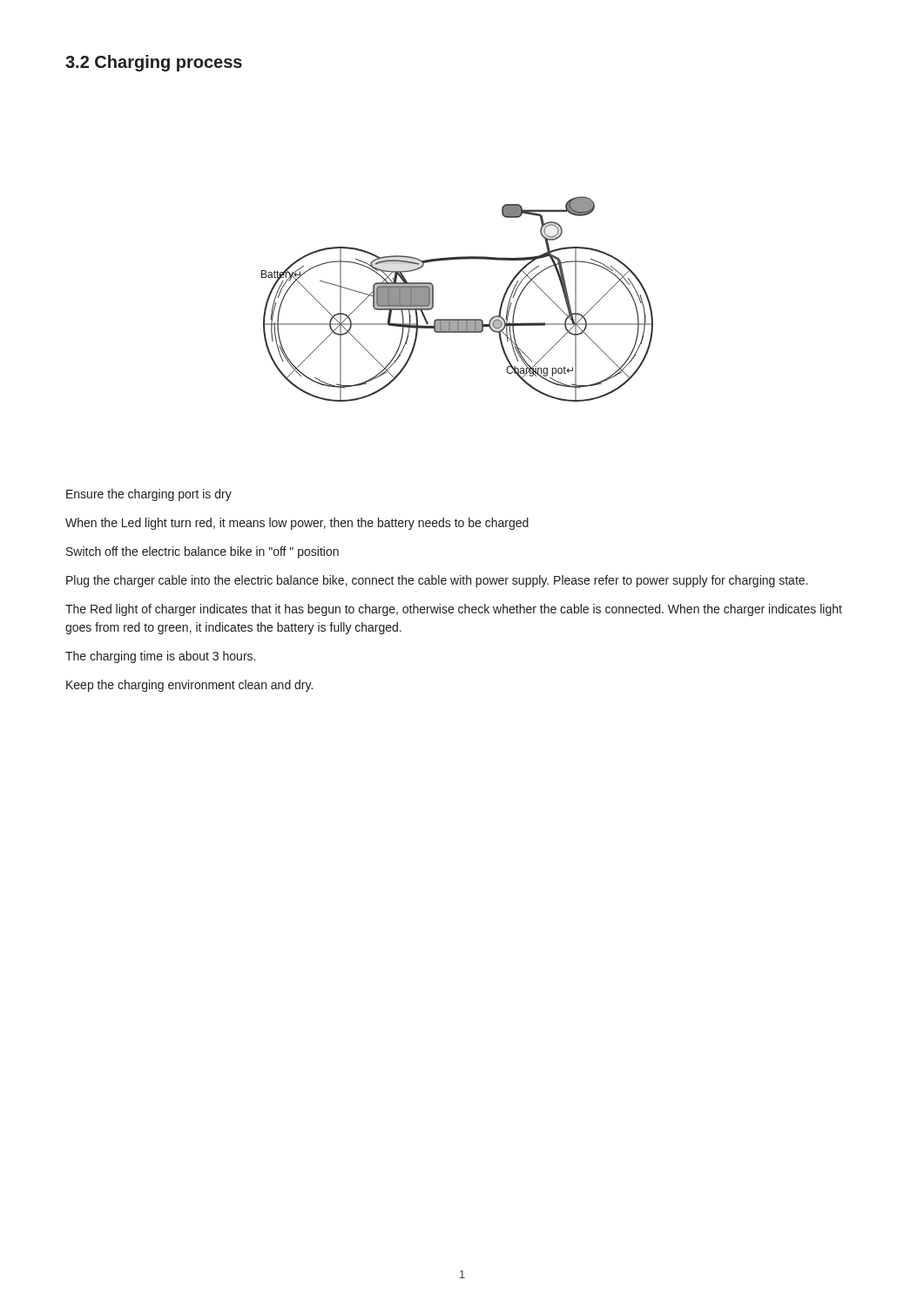Locate the text that reads "The charging time is about 3 hours."

(x=161, y=656)
